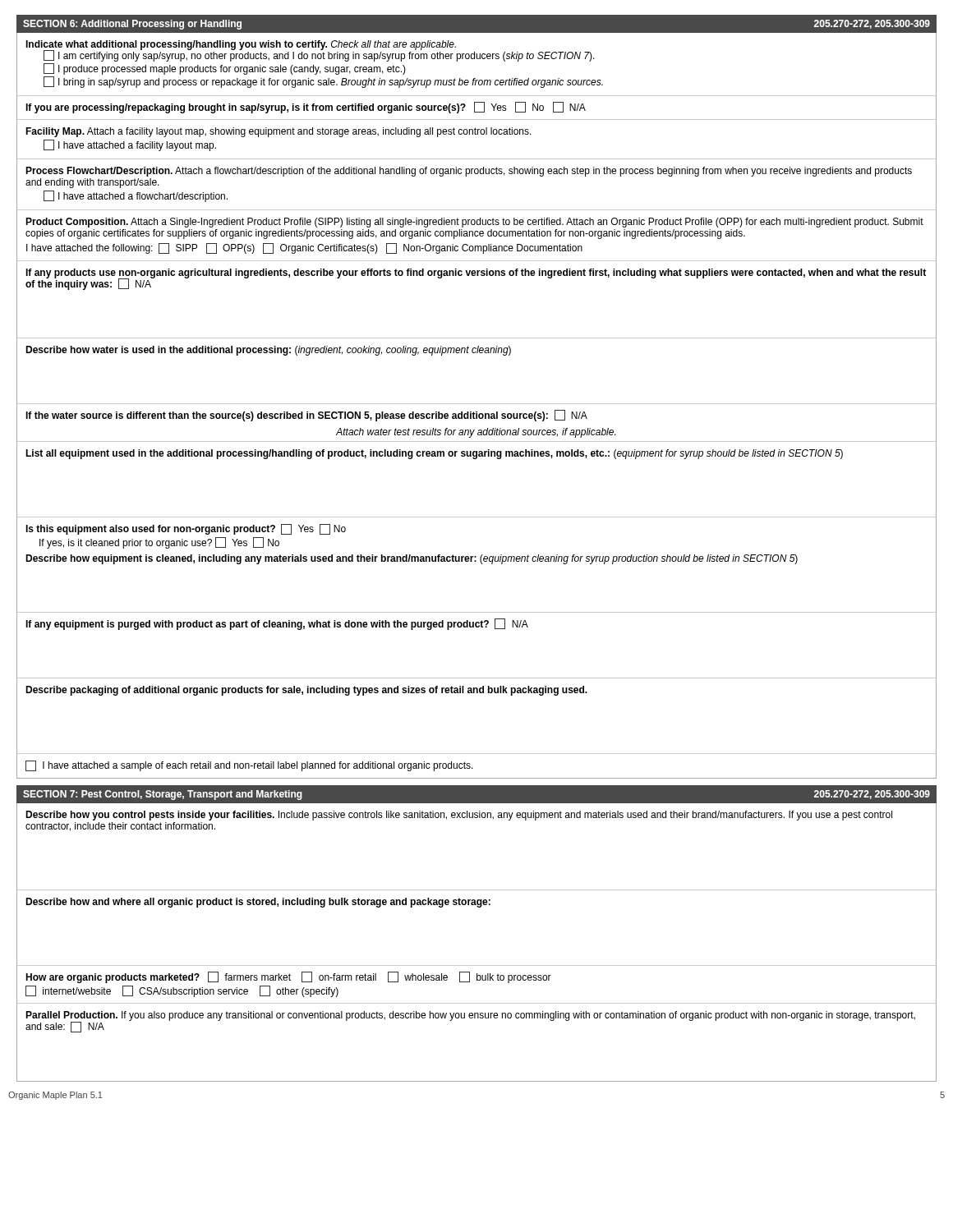Point to the block beginning "Describe how water is"

coord(268,351)
